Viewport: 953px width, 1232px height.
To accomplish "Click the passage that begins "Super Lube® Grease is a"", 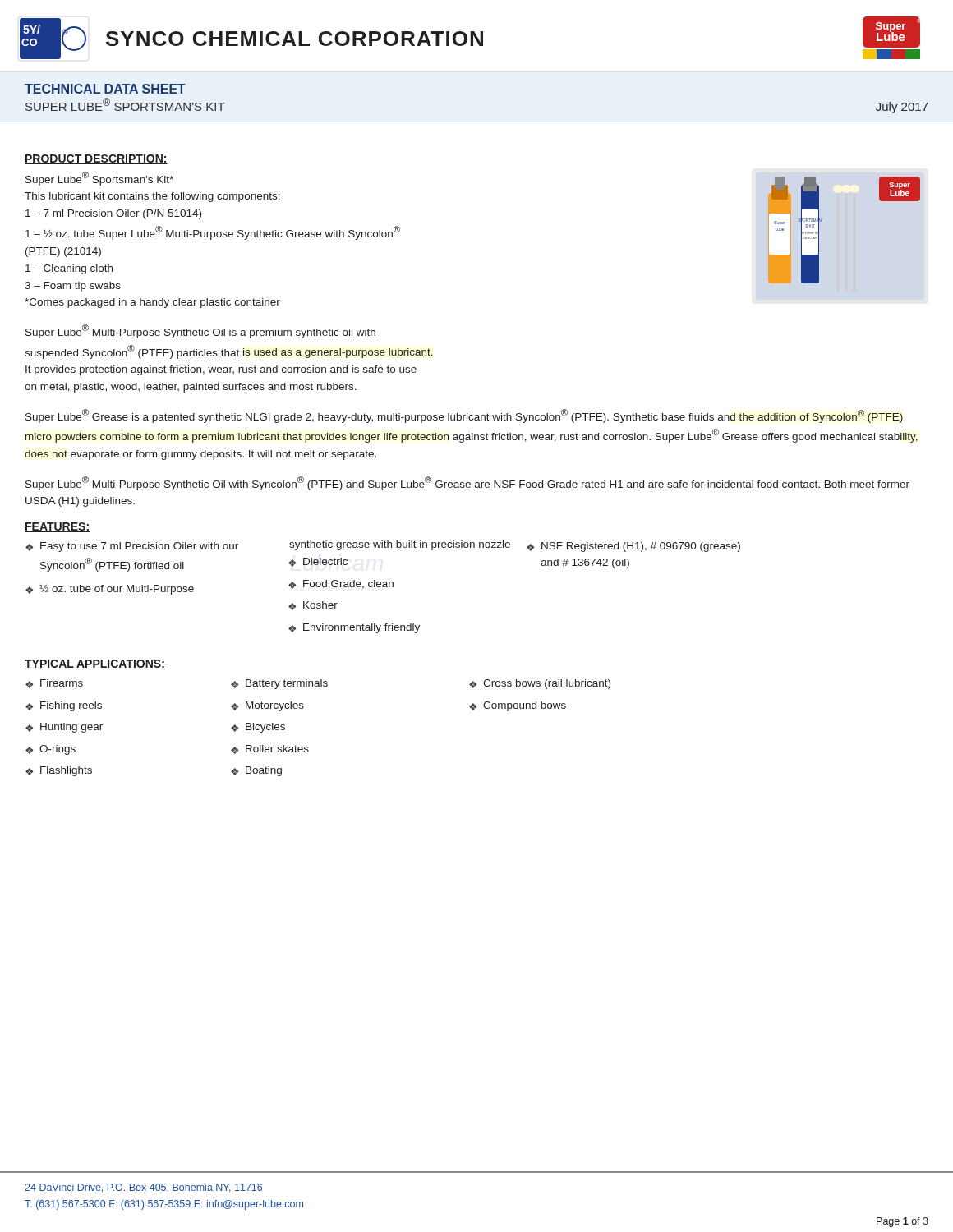I will click(471, 434).
